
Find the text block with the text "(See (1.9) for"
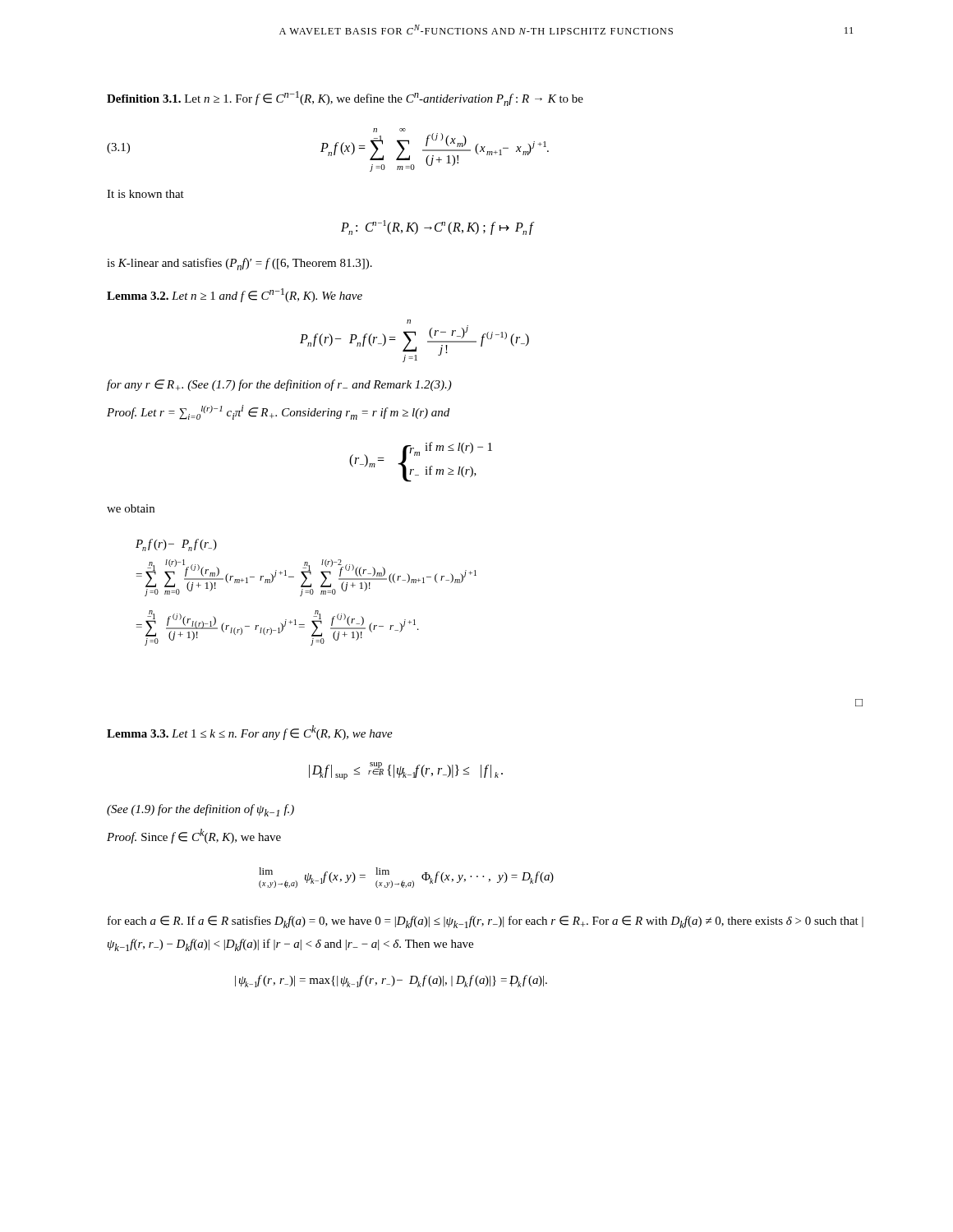tap(201, 811)
